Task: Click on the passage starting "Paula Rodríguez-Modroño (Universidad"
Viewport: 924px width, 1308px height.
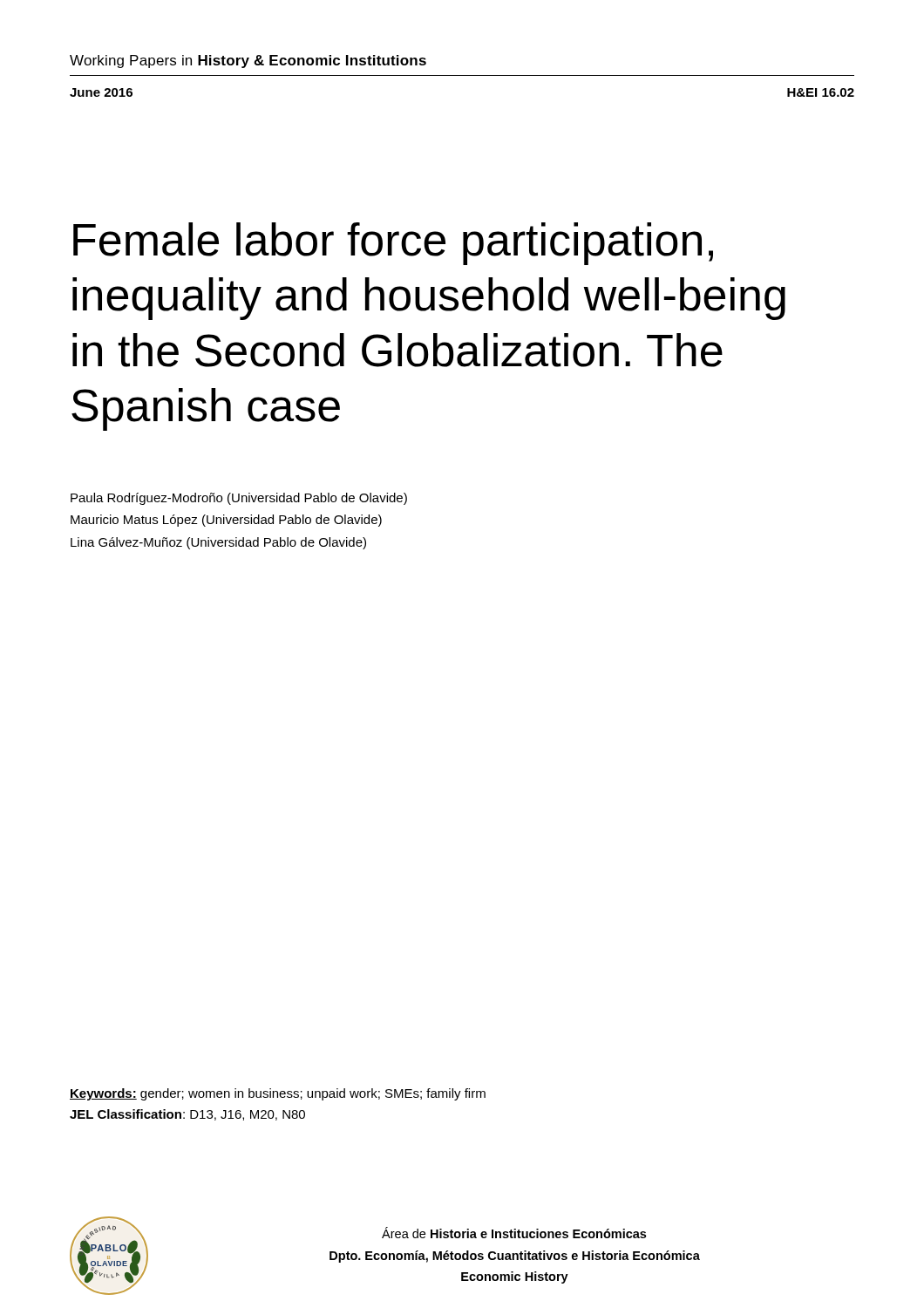Action: (x=239, y=519)
